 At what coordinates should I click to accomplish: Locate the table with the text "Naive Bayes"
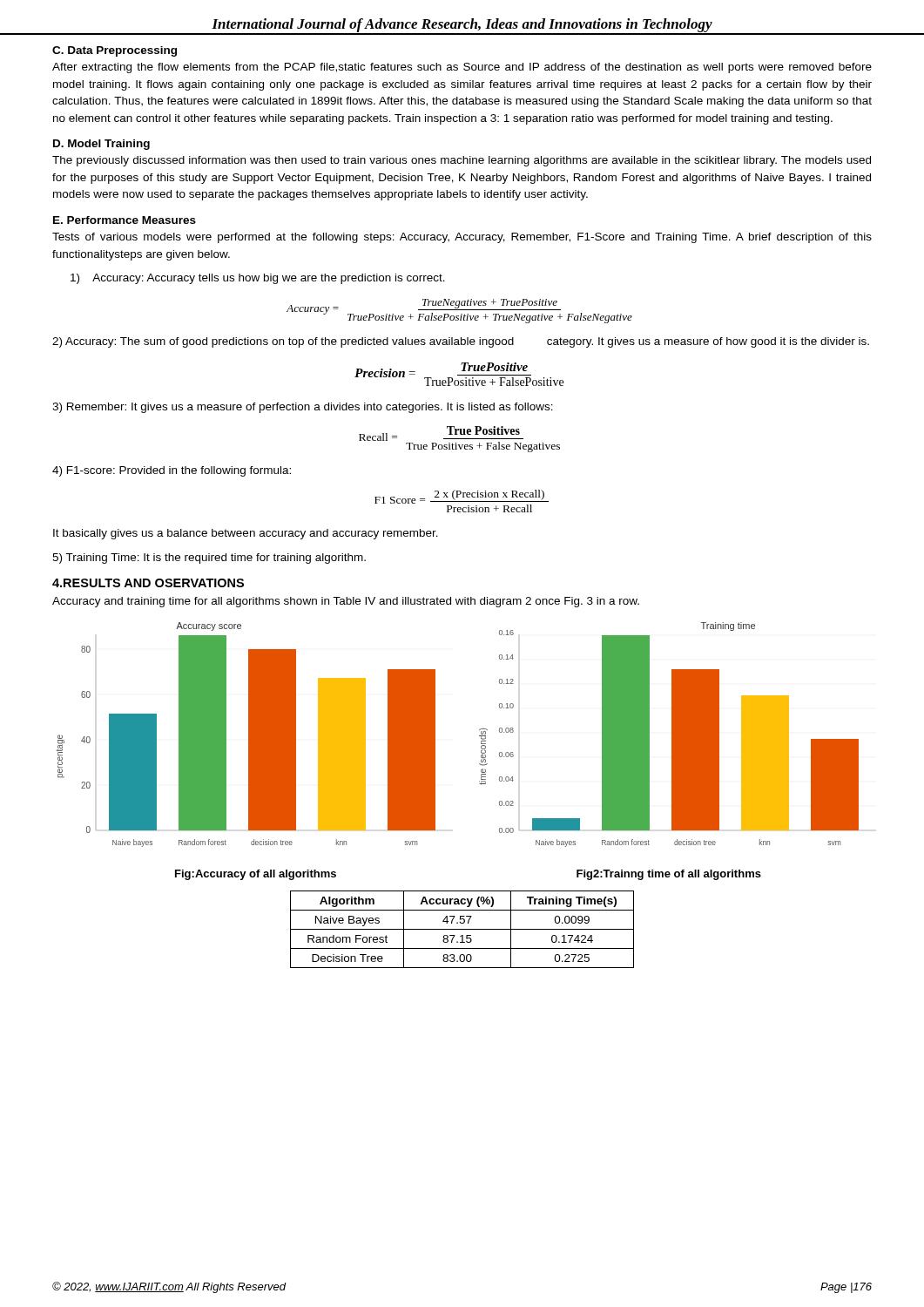pos(462,929)
